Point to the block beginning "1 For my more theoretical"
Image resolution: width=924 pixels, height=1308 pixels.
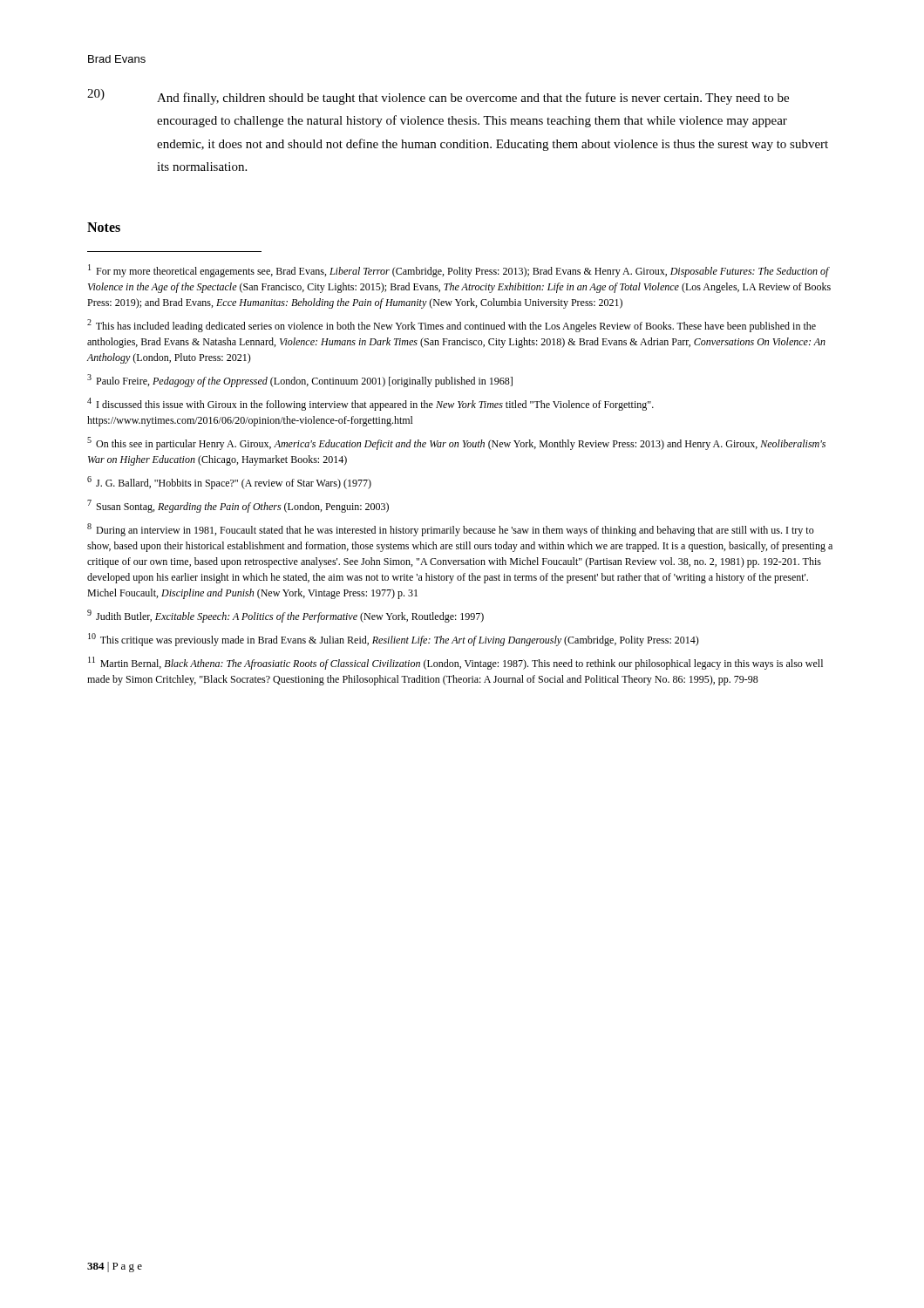[462, 286]
